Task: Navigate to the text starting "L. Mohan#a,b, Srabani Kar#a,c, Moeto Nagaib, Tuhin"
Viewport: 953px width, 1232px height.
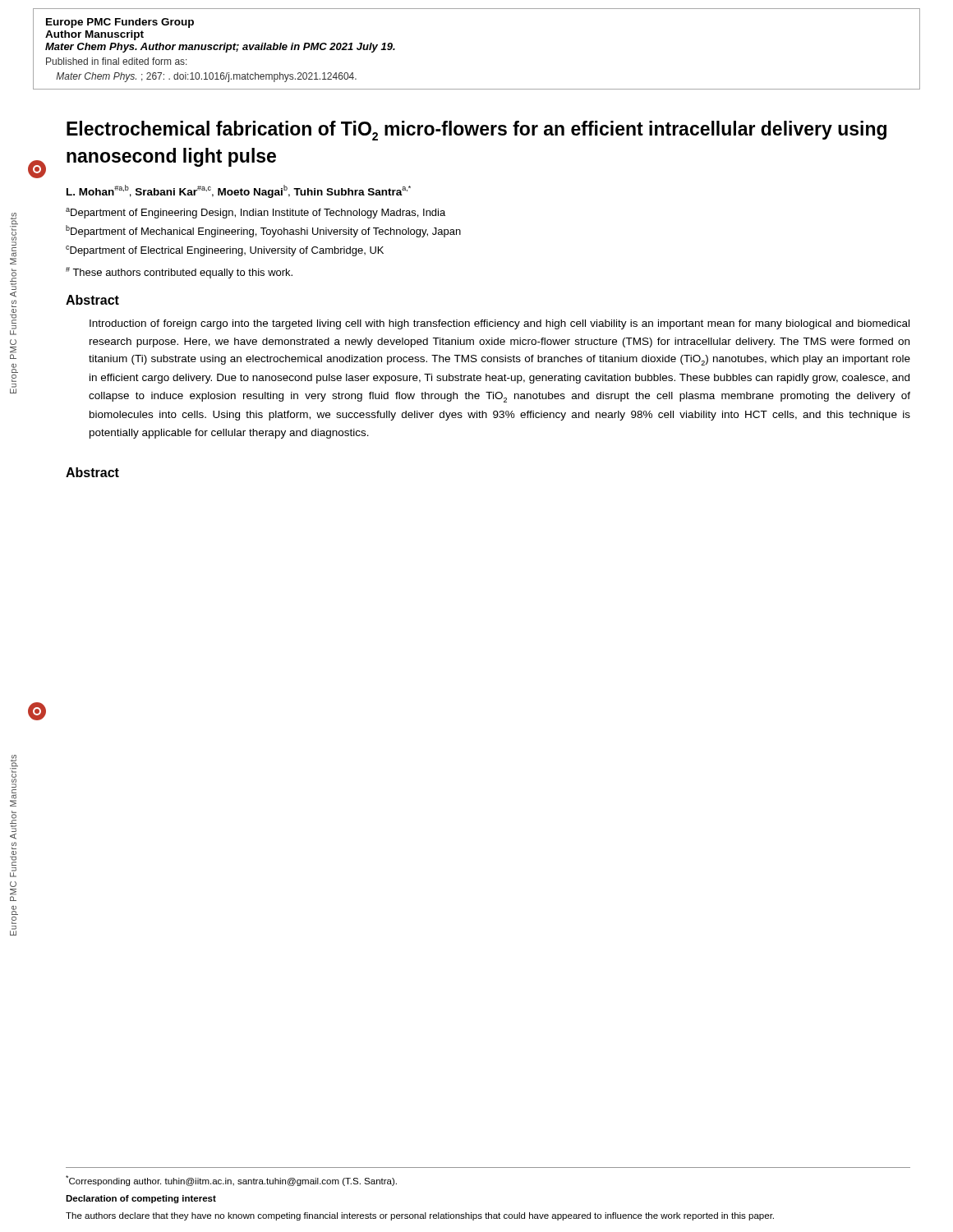Action: coord(238,190)
